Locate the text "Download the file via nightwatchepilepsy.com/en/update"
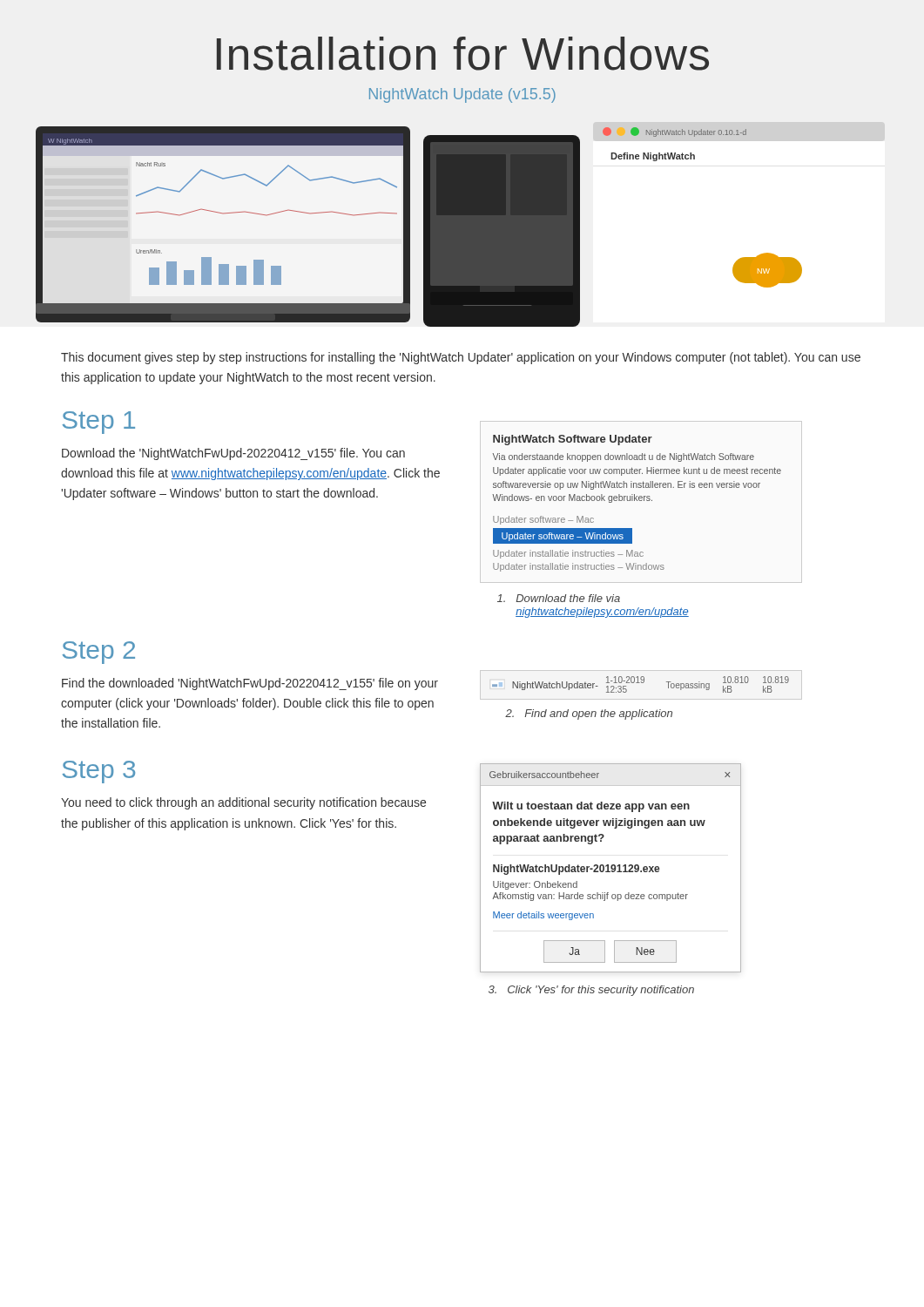The height and width of the screenshot is (1307, 924). pos(593,605)
